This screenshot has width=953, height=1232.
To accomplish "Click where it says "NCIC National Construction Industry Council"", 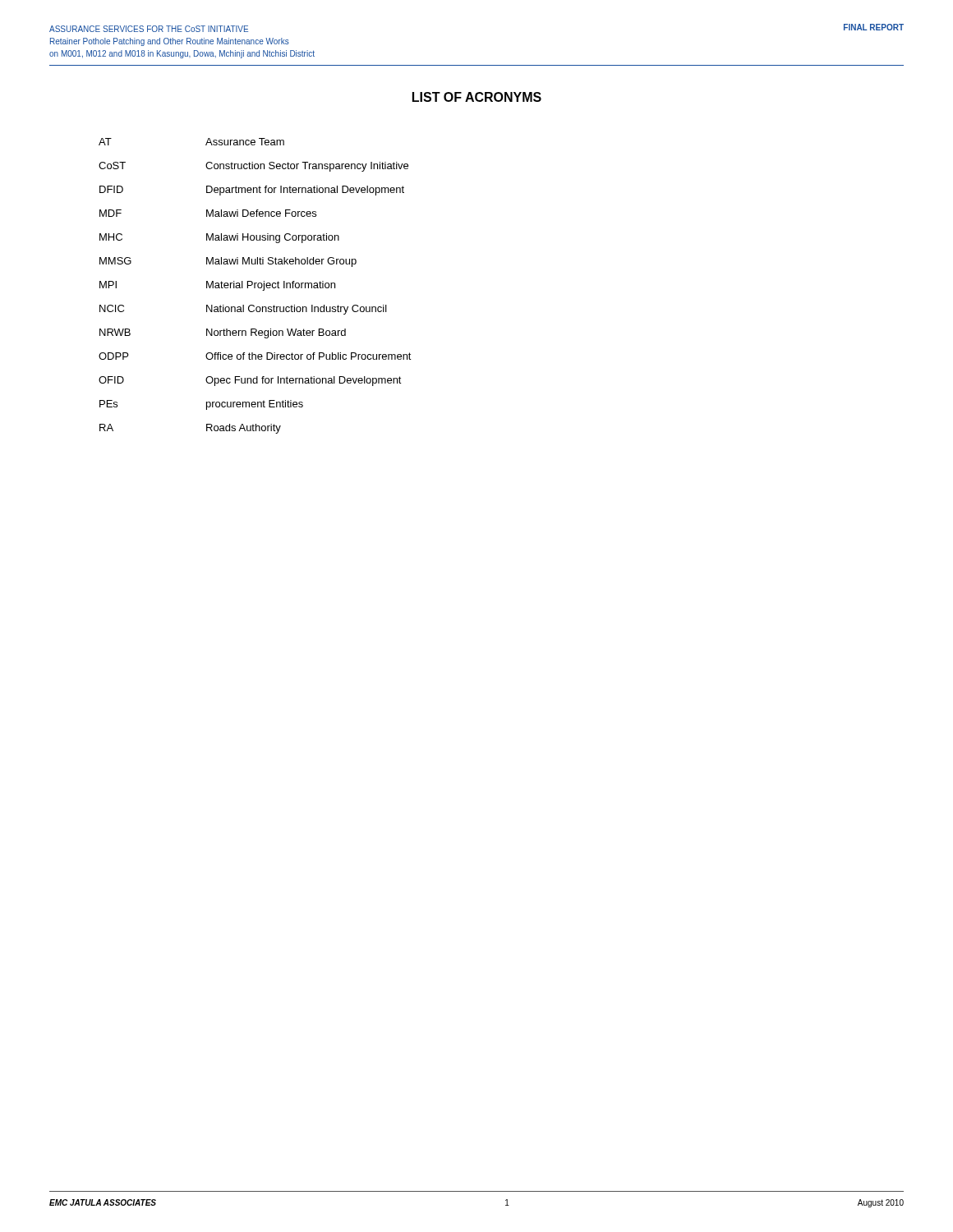I will (243, 310).
